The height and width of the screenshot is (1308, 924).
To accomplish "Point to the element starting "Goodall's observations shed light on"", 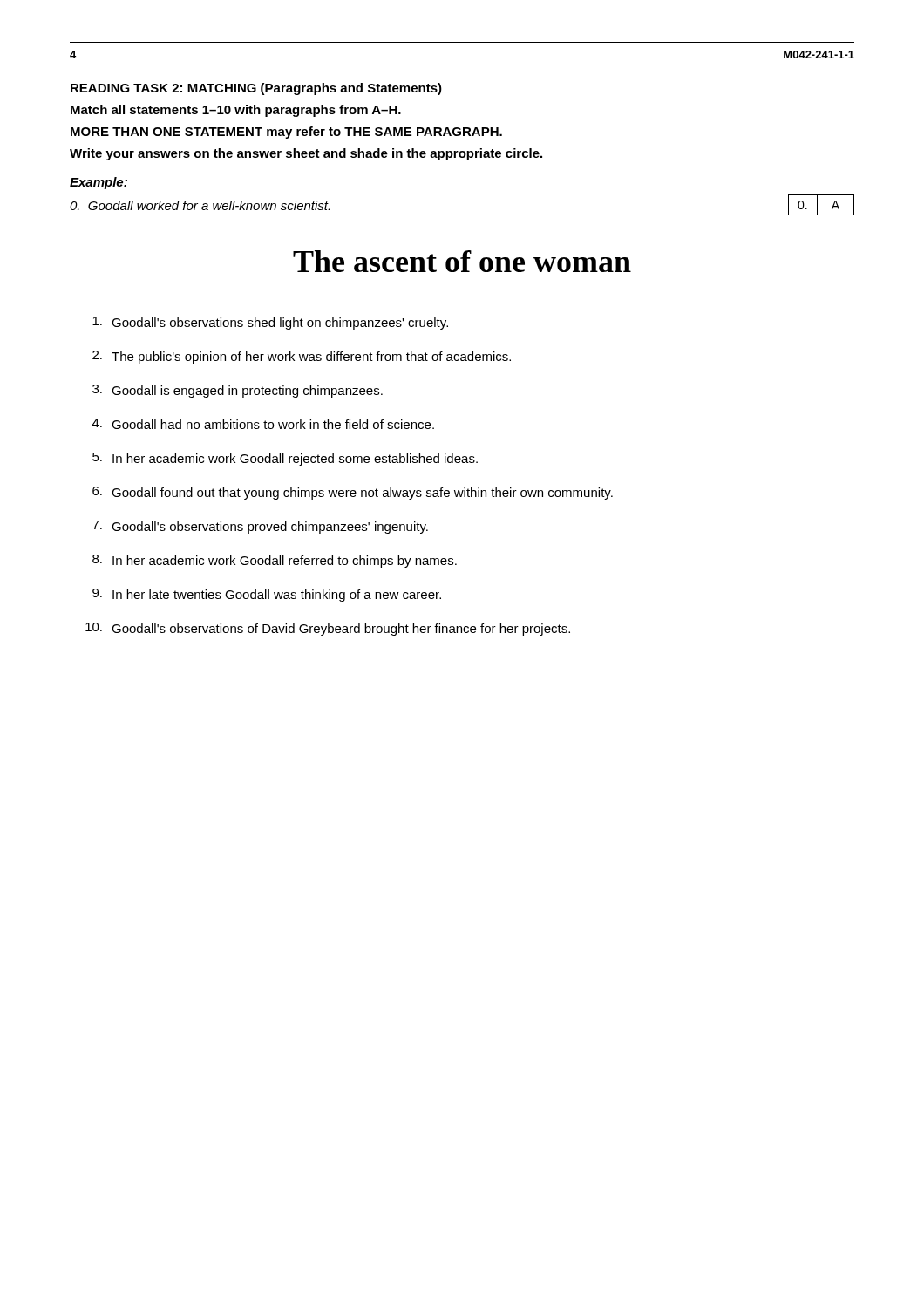I will click(x=260, y=322).
